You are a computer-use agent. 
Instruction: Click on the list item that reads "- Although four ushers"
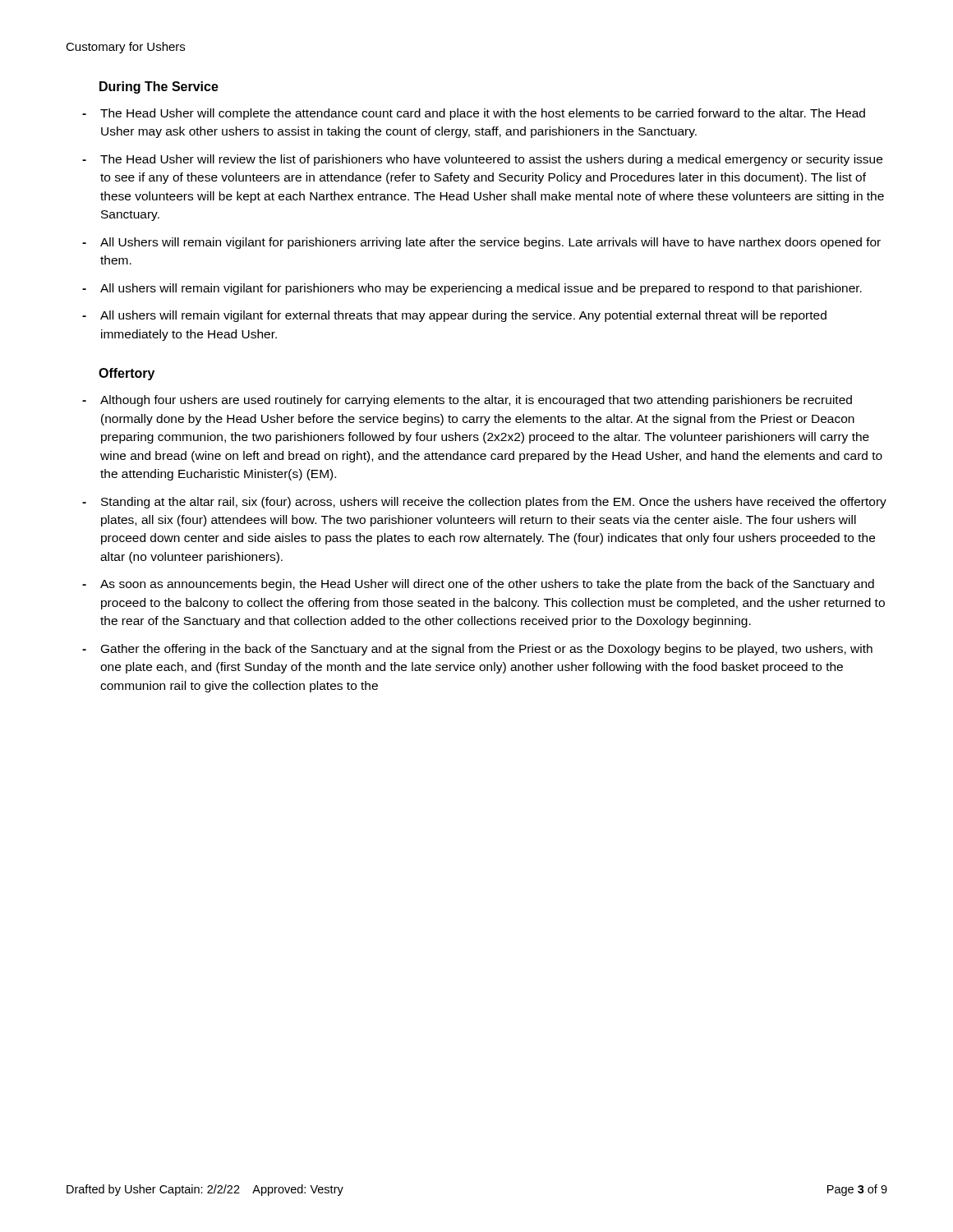[485, 437]
